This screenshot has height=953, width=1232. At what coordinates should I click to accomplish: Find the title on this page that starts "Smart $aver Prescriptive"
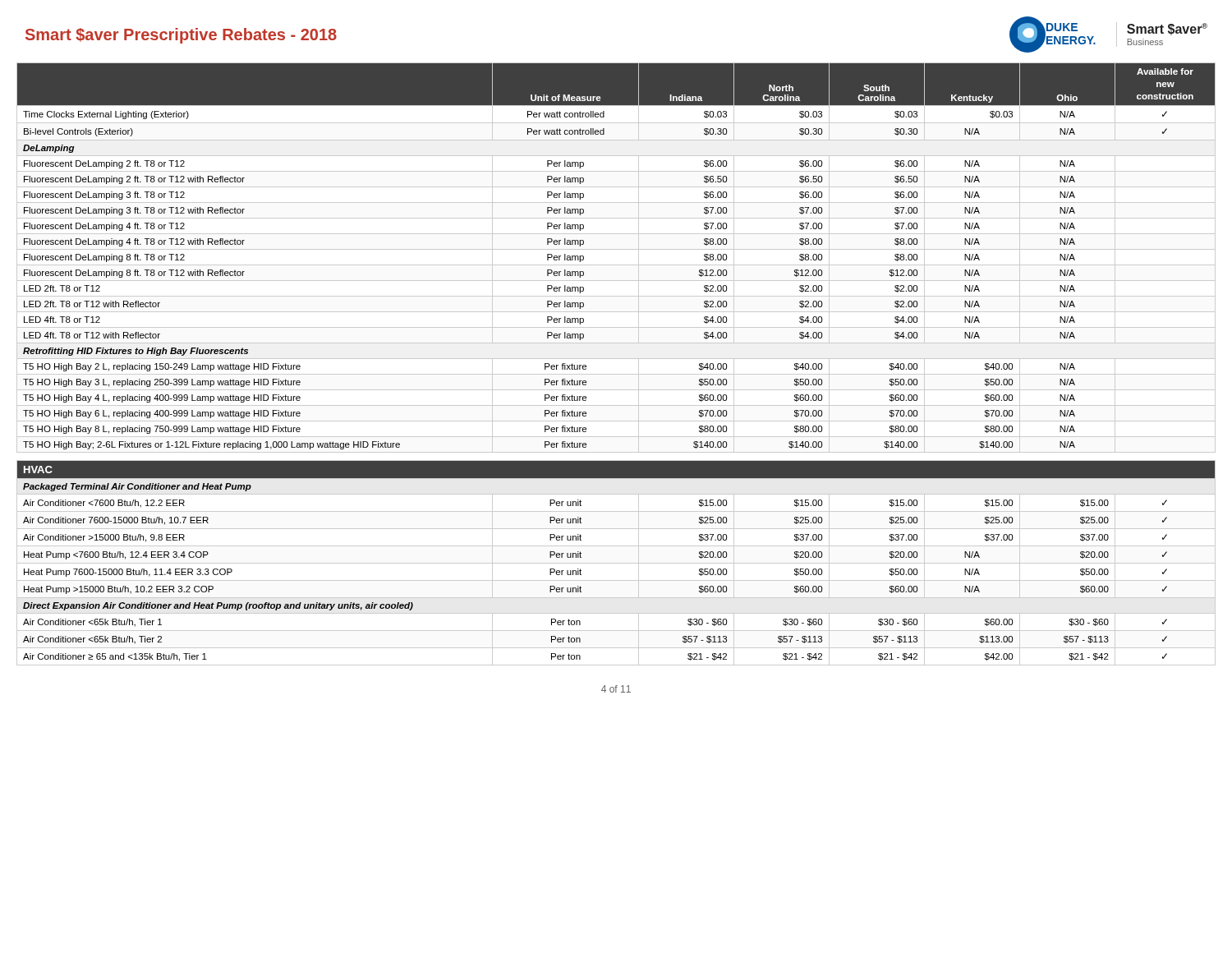click(x=181, y=34)
